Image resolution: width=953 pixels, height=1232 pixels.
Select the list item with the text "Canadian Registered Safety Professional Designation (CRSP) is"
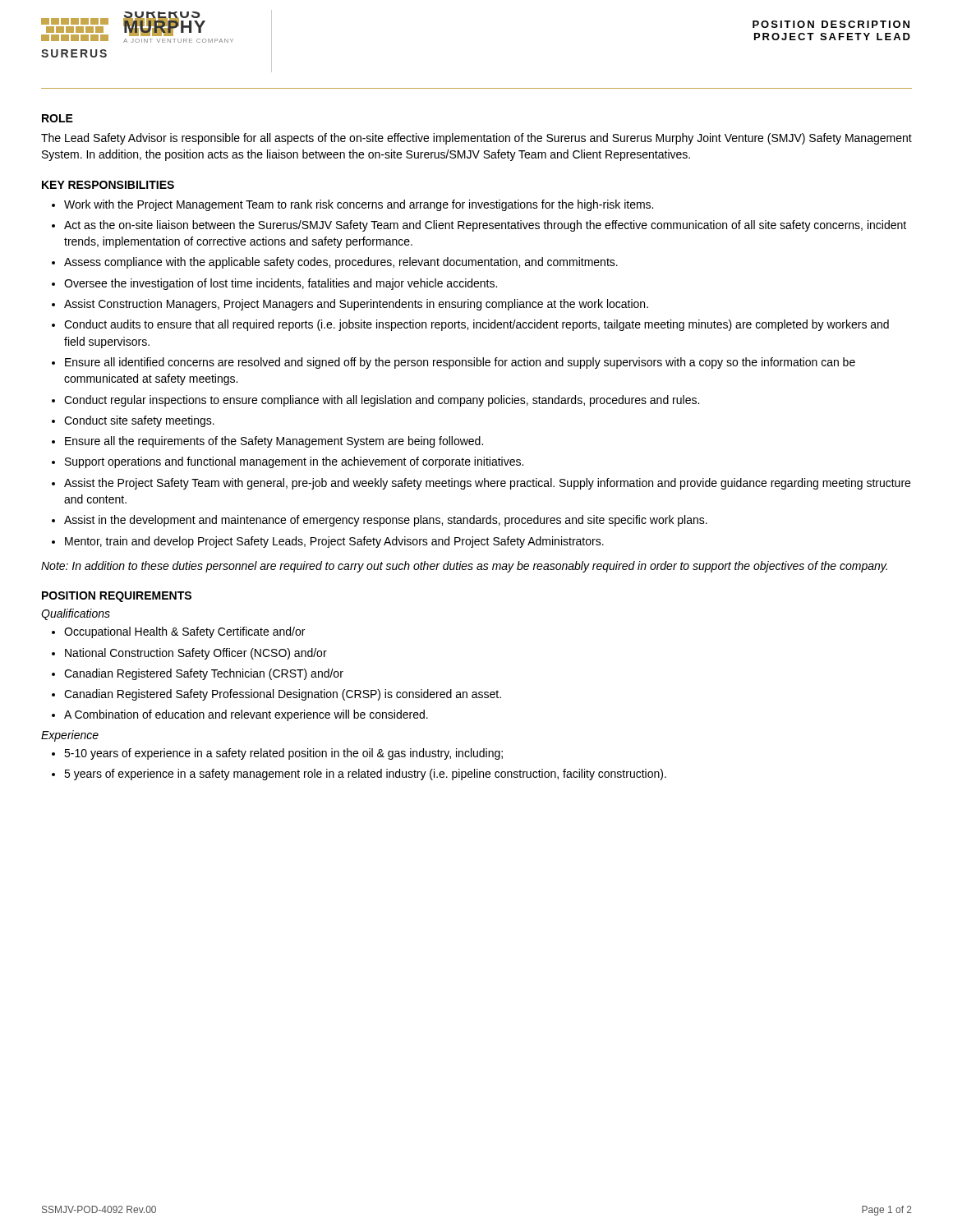[x=283, y=694]
